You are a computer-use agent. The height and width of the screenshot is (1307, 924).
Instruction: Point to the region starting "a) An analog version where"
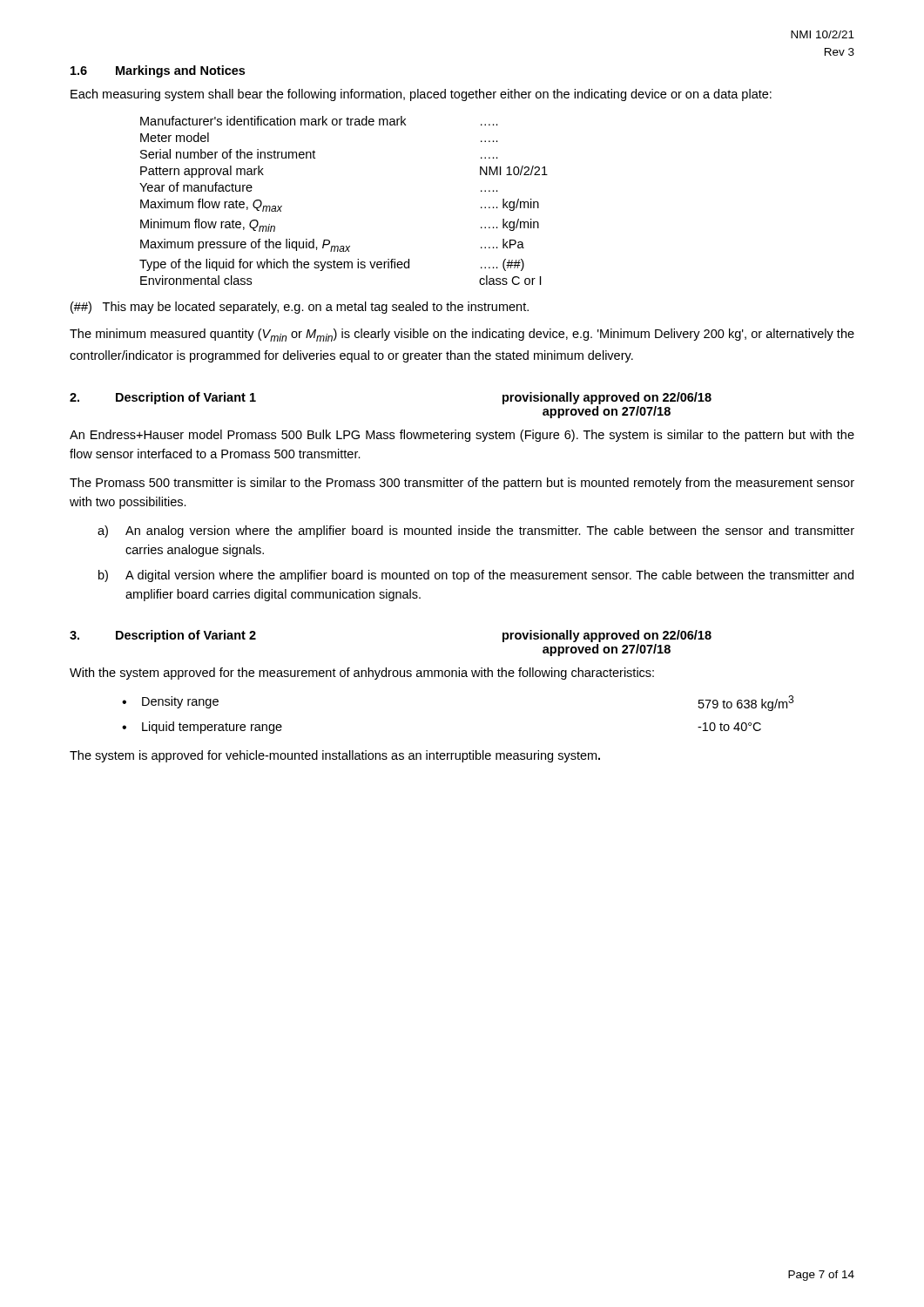click(476, 540)
